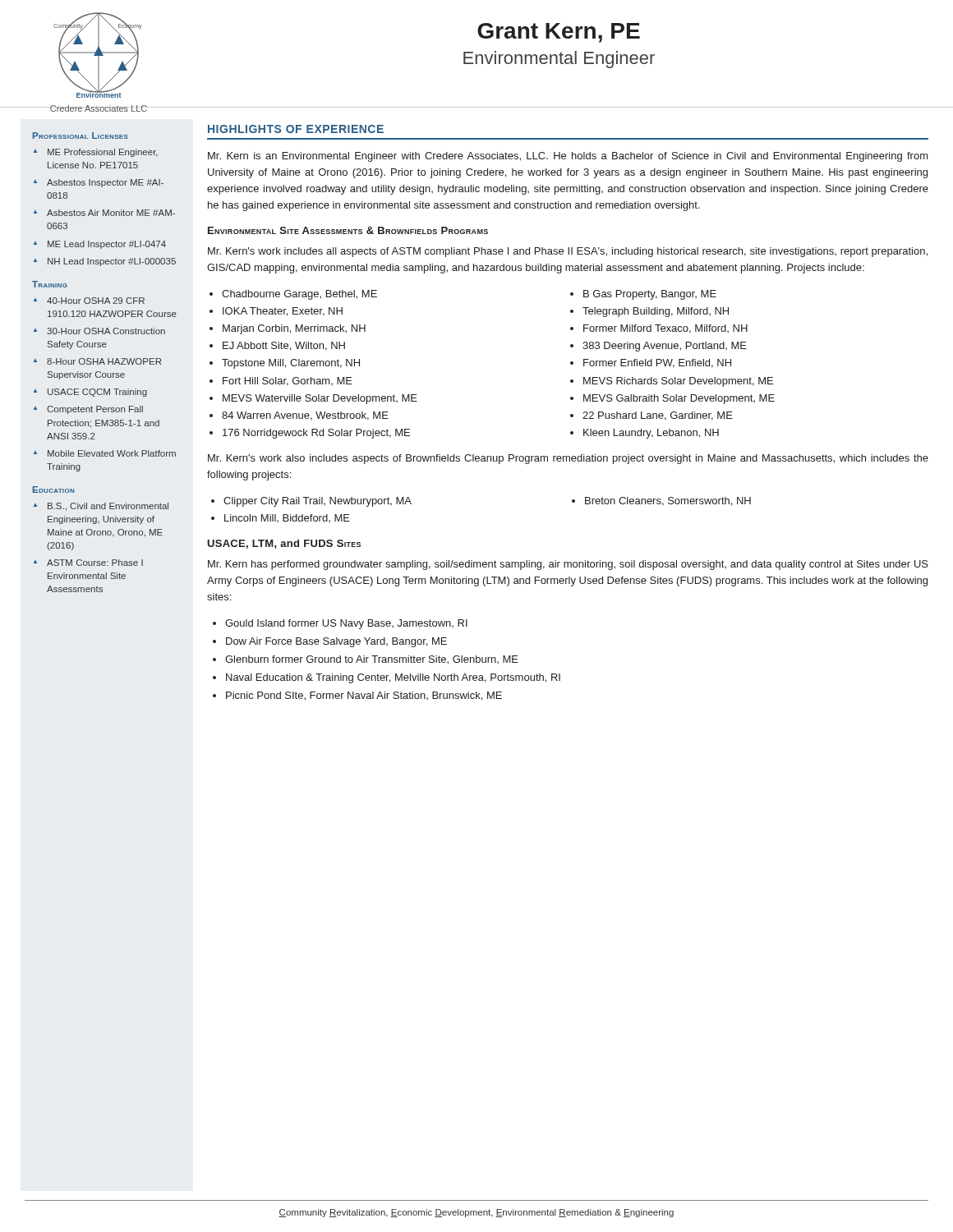The image size is (953, 1232).
Task: Select the list item with the text "Chadbourne Garage, Bethel, ME"
Action: pyautogui.click(x=300, y=293)
